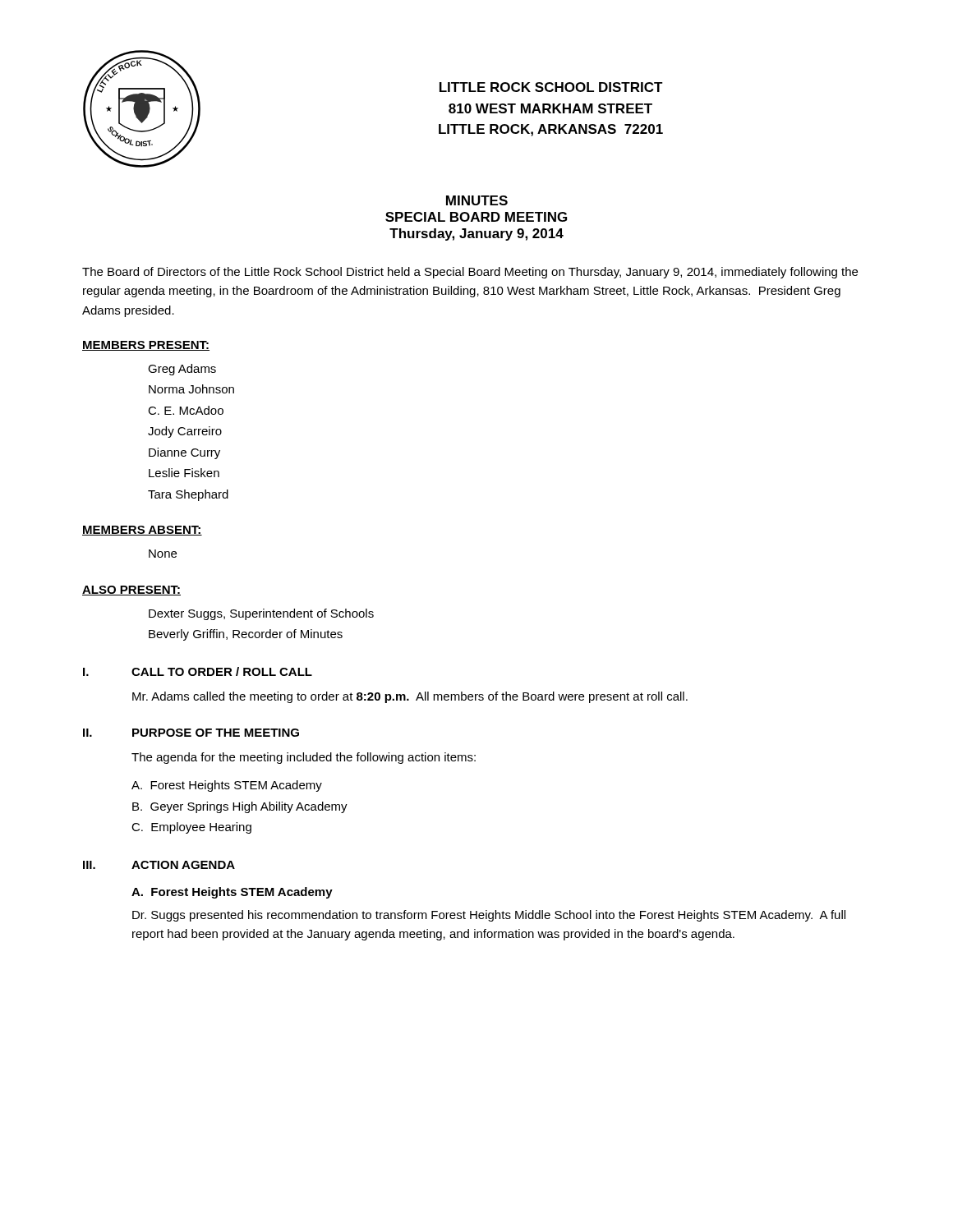Locate the block starting "Dexter Suggs, Superintendent of"
The width and height of the screenshot is (953, 1232).
pyautogui.click(x=261, y=613)
